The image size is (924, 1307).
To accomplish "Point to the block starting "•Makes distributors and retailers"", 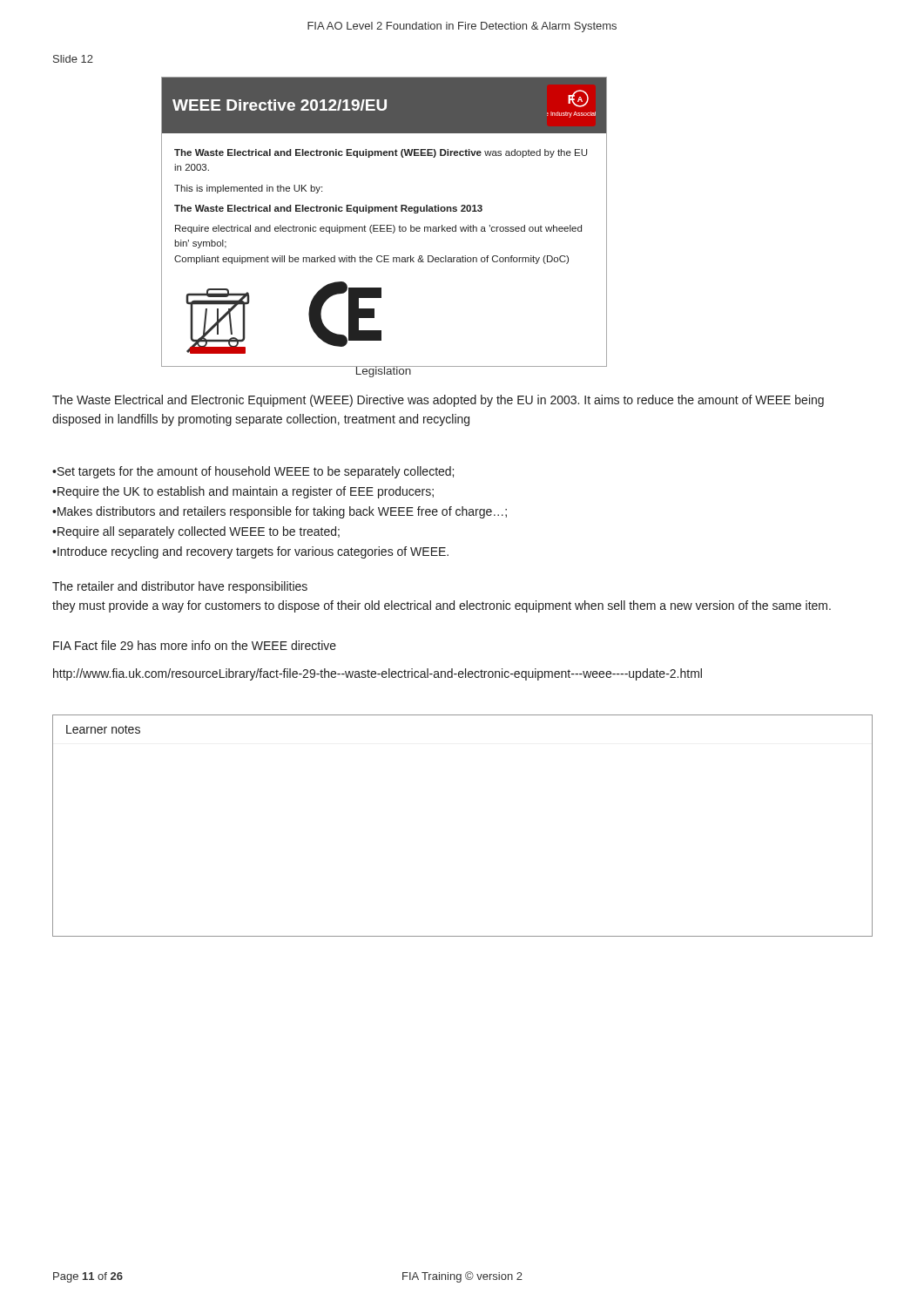I will coord(280,511).
